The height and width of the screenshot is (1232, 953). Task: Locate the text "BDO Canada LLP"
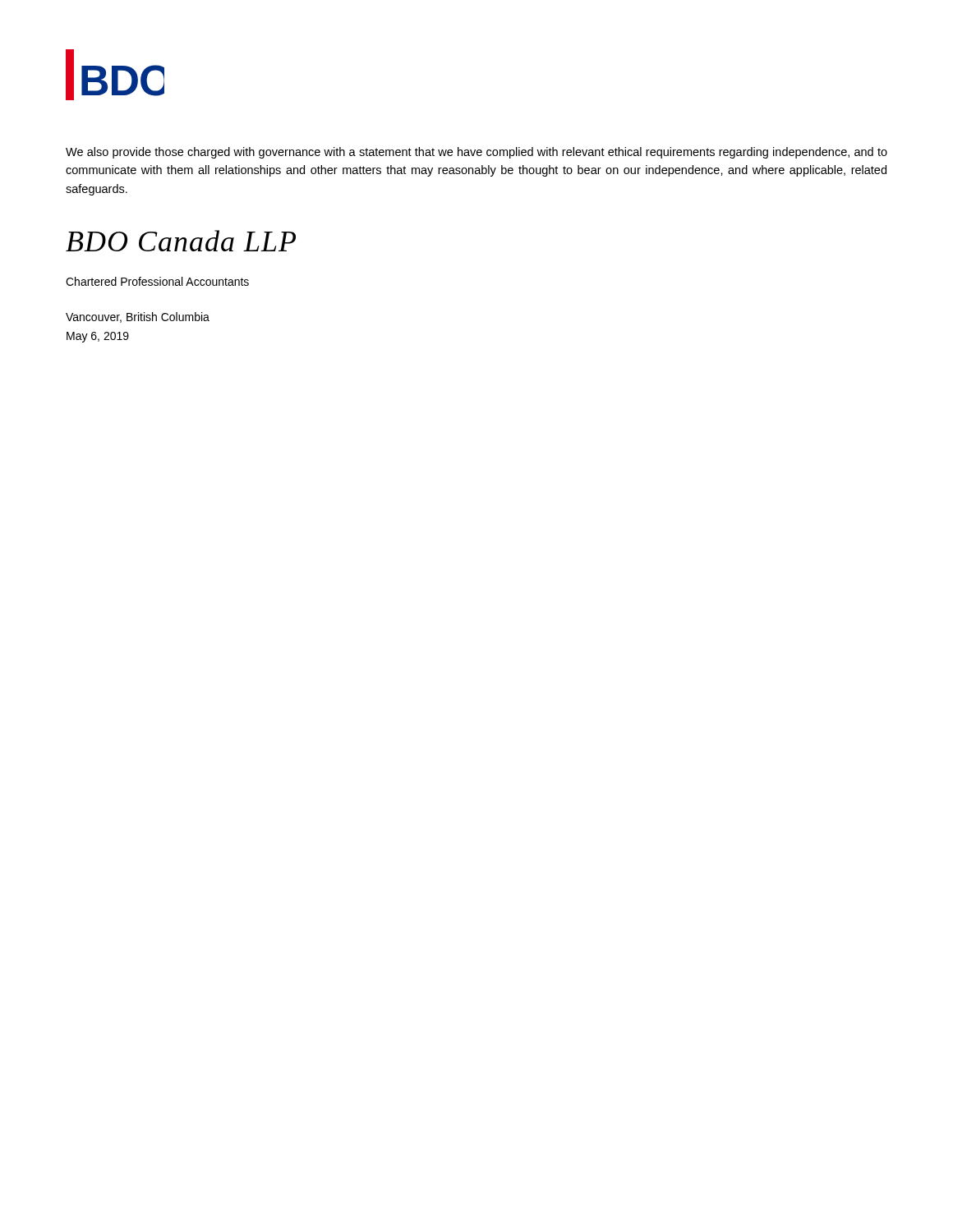point(182,242)
